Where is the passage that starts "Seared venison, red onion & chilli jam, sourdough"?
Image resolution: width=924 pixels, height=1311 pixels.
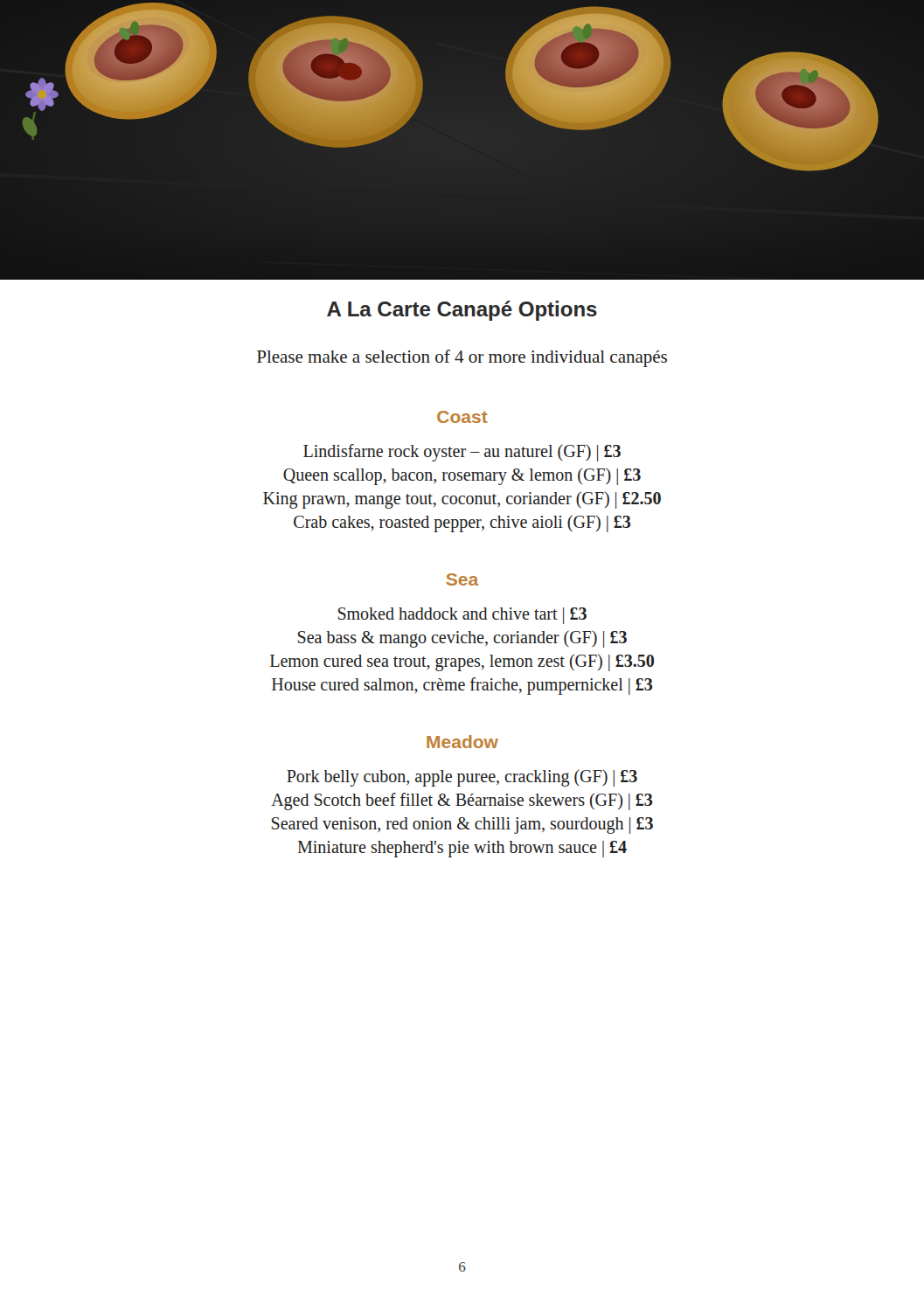(462, 823)
